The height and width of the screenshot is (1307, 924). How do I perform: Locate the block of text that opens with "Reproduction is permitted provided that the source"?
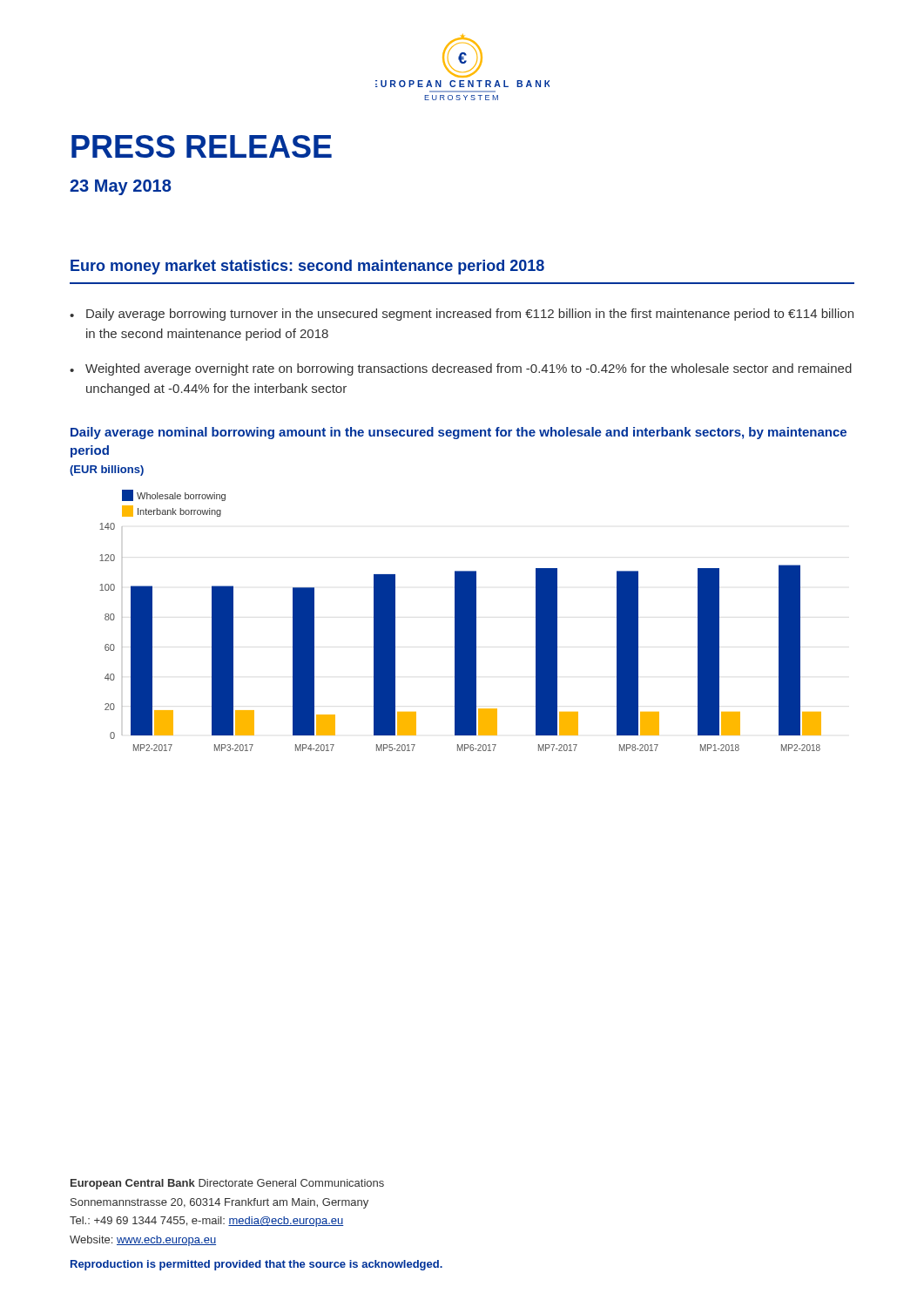pyautogui.click(x=256, y=1264)
